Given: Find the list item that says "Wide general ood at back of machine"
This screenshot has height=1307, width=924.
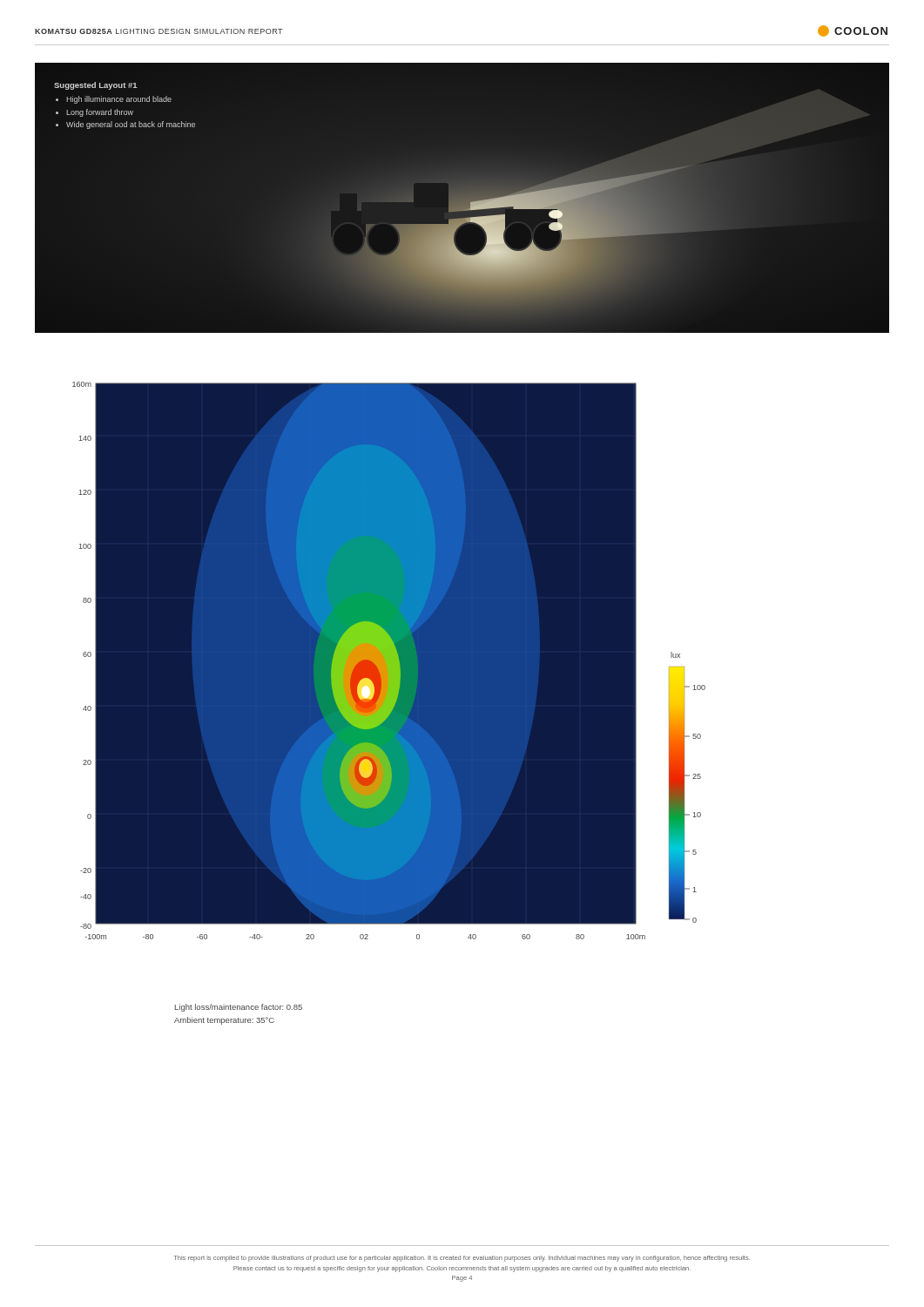Looking at the screenshot, I should coord(131,125).
